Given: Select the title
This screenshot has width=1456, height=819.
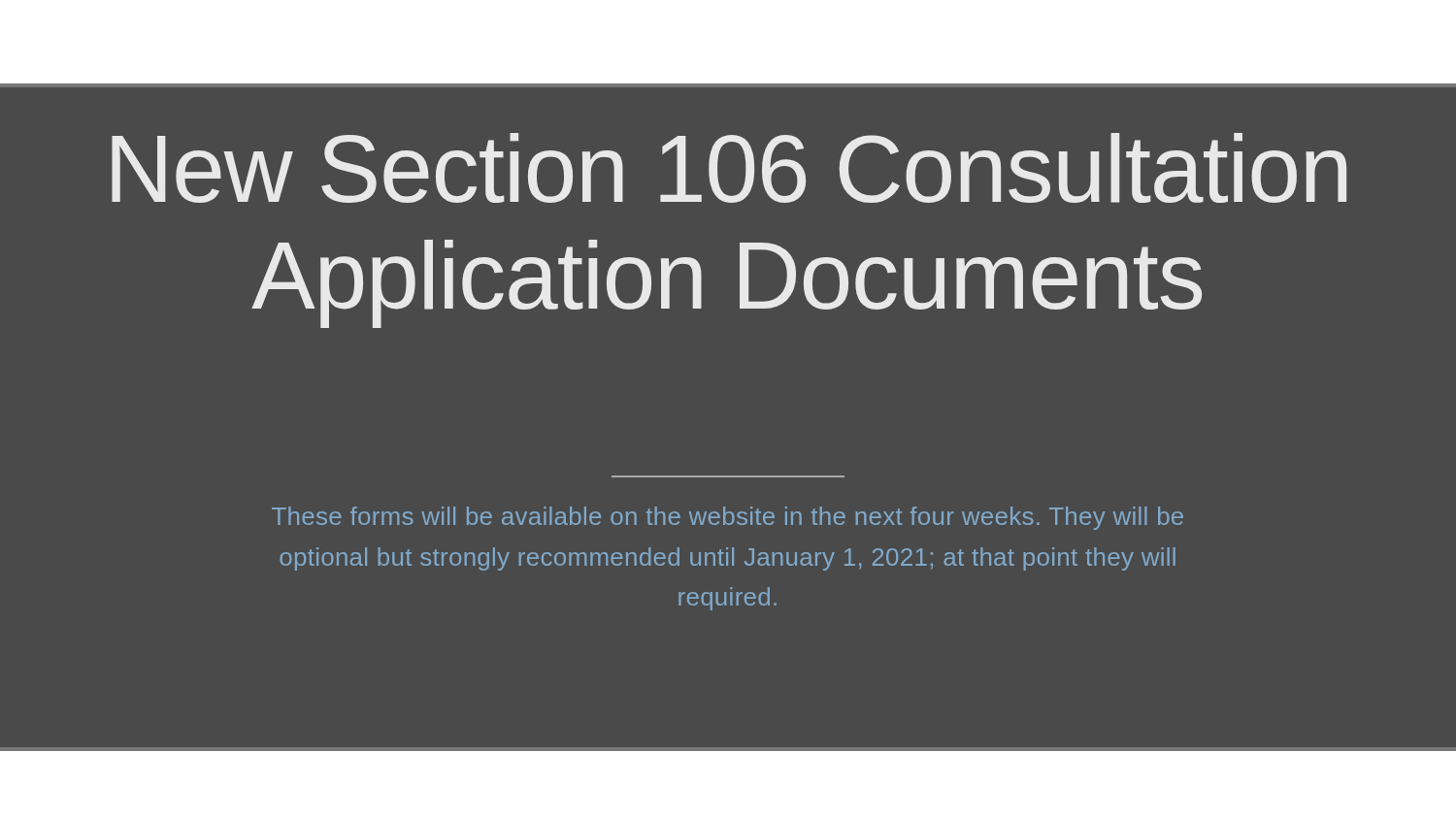Looking at the screenshot, I should tap(728, 223).
